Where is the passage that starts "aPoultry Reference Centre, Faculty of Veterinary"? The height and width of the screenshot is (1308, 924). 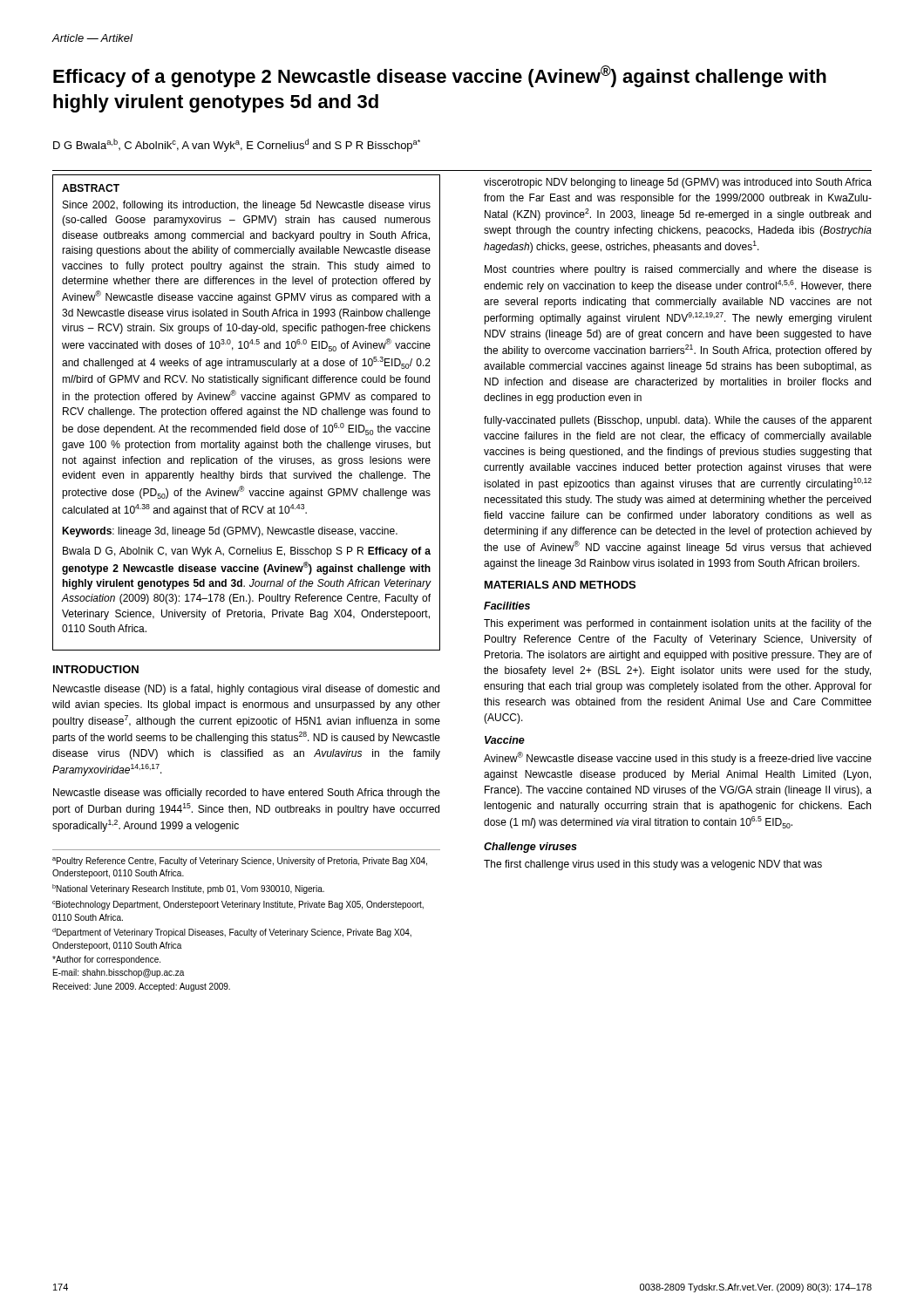point(246,924)
